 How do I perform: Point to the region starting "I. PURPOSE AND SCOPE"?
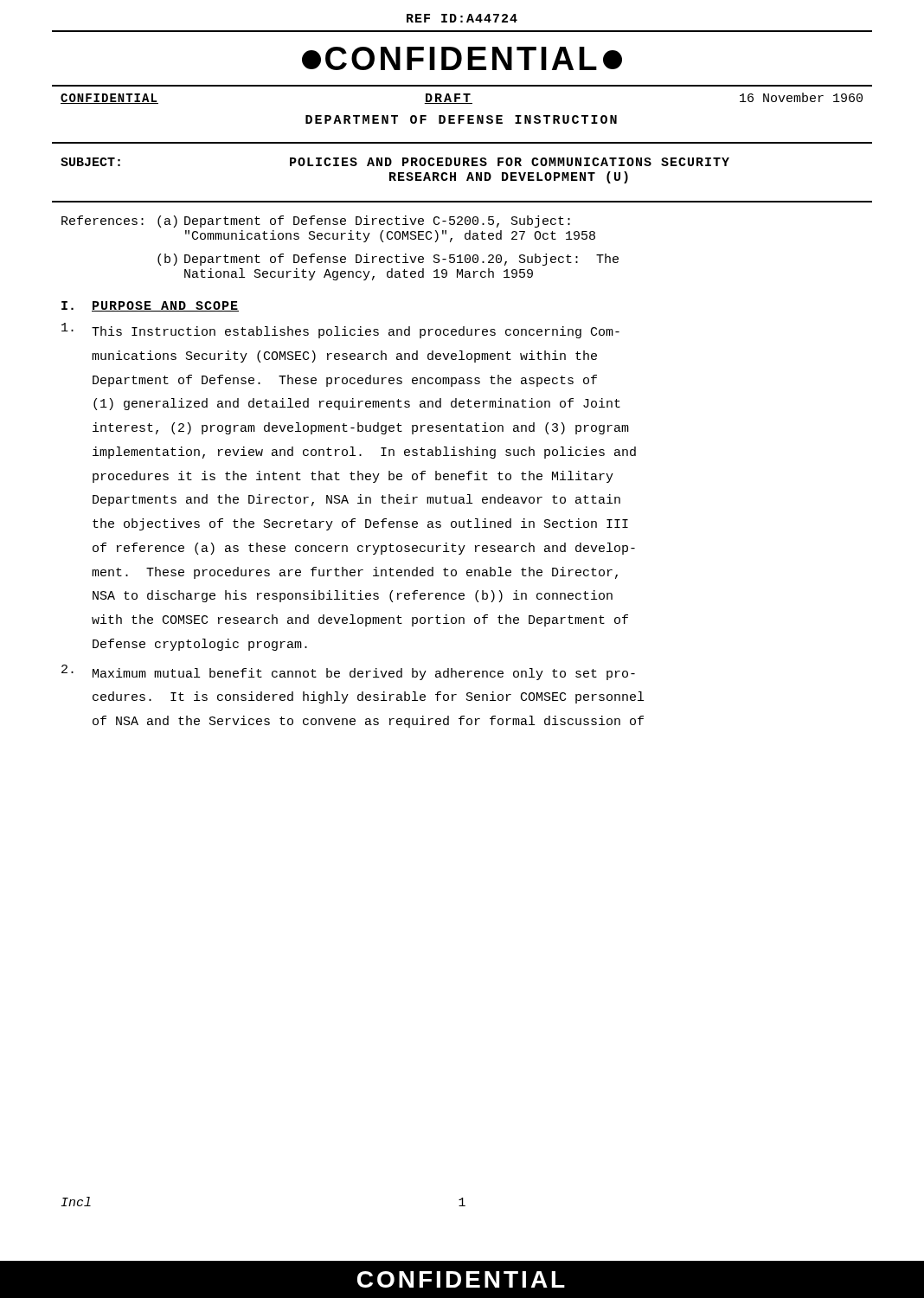pyautogui.click(x=150, y=307)
